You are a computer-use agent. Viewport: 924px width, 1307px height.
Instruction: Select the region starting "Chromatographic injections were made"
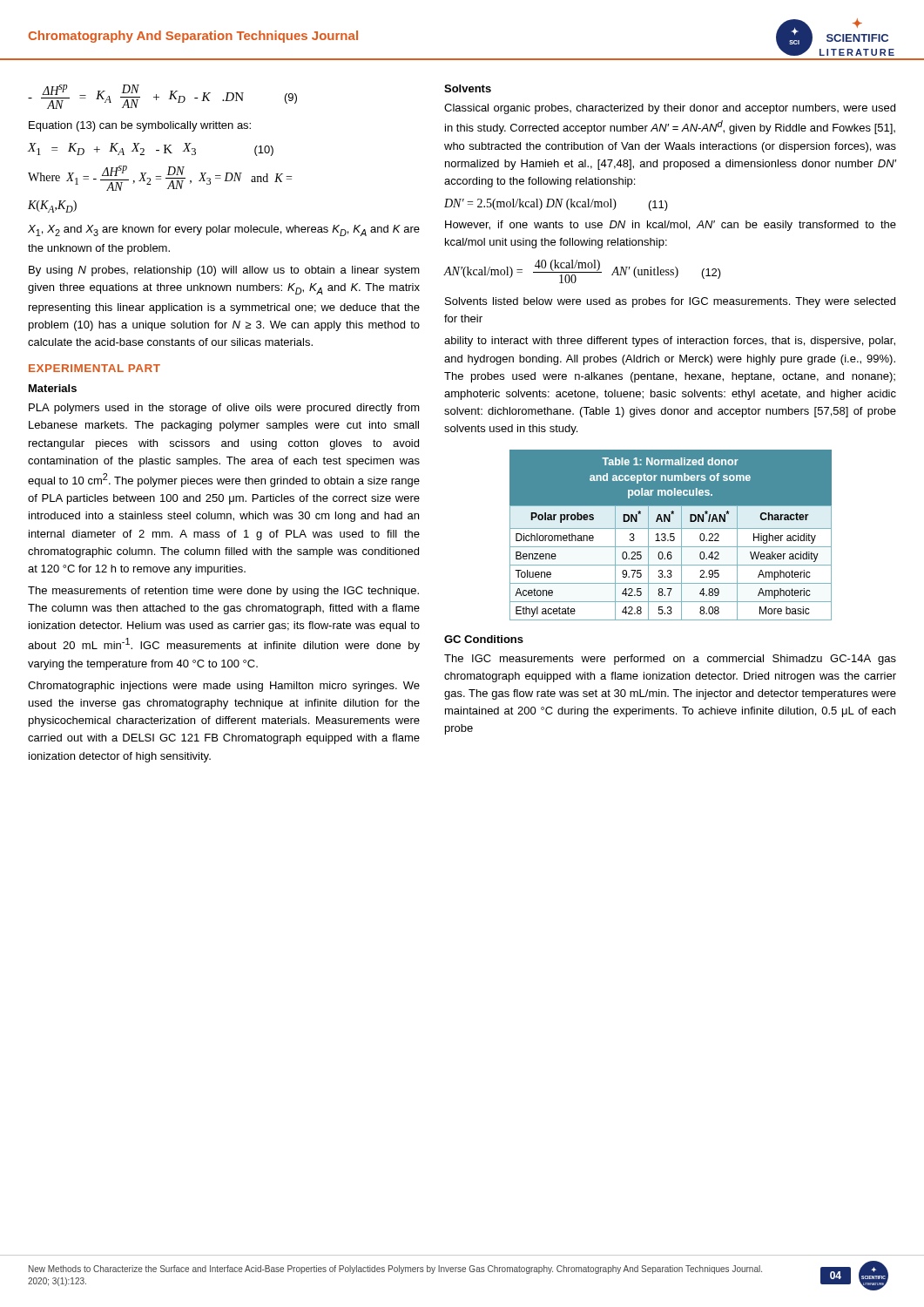coord(224,720)
